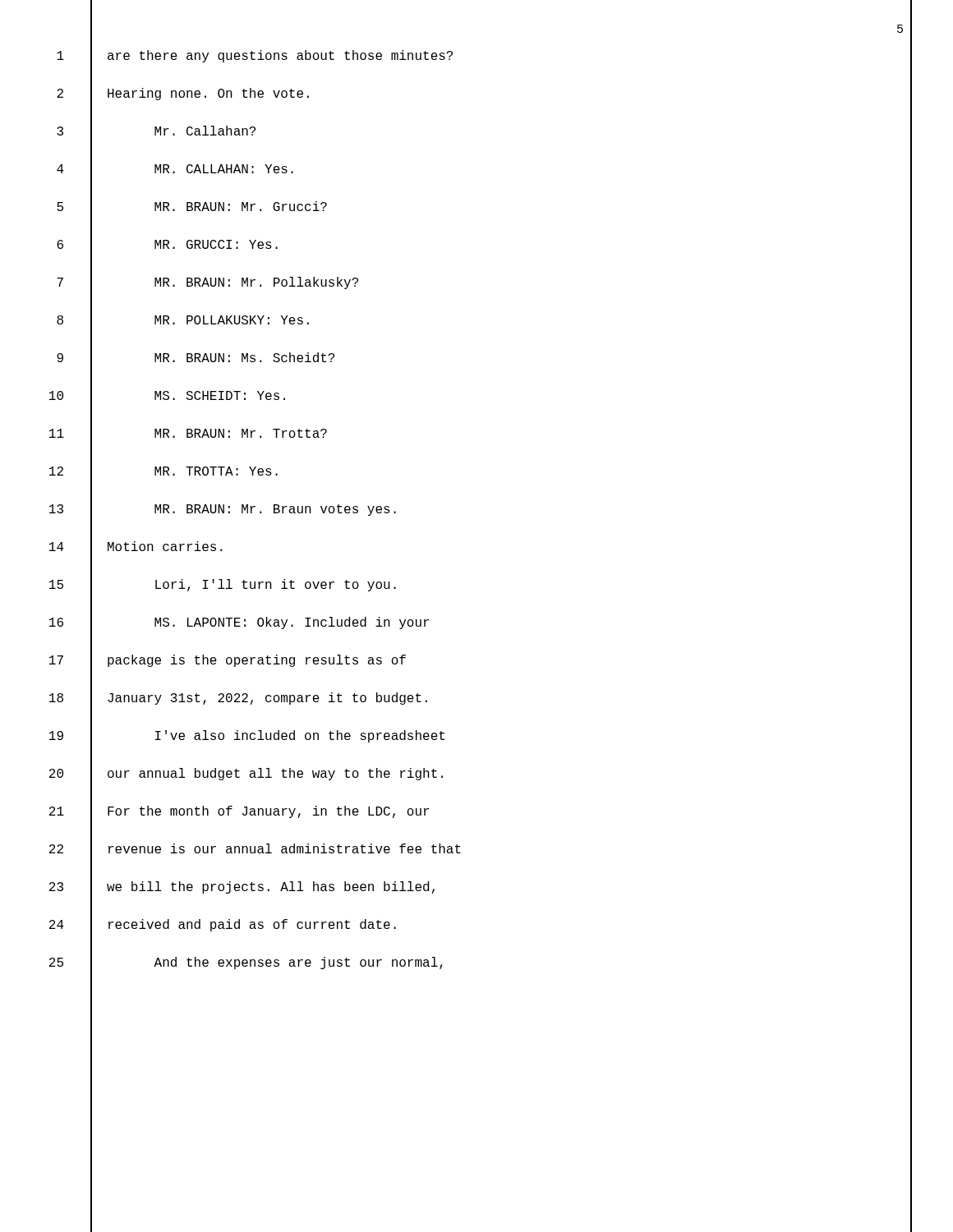This screenshot has width=953, height=1232.
Task: Locate the element starting "2 Hearing none. On"
Action: (x=197, y=95)
